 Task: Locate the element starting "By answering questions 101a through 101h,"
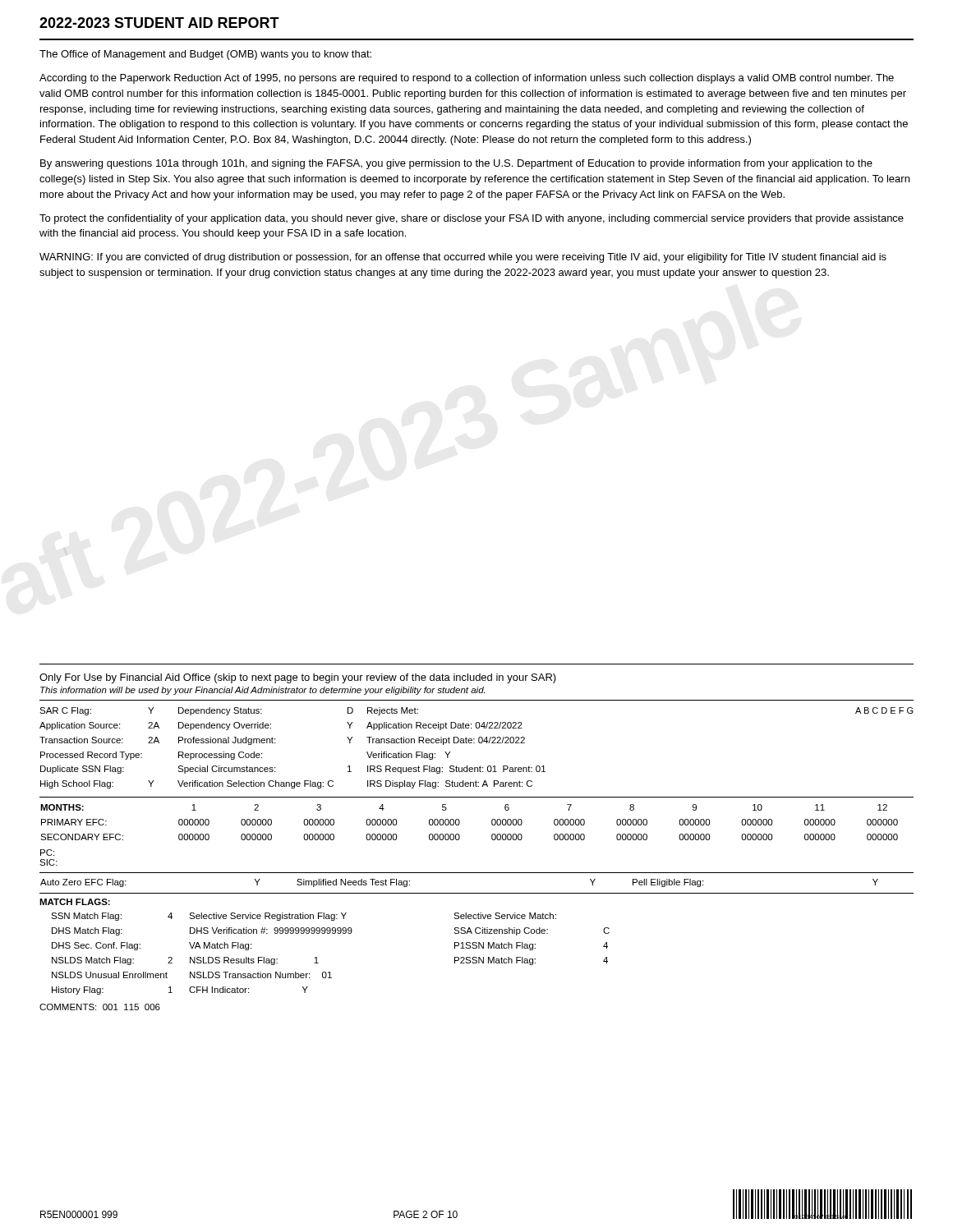(x=475, y=179)
